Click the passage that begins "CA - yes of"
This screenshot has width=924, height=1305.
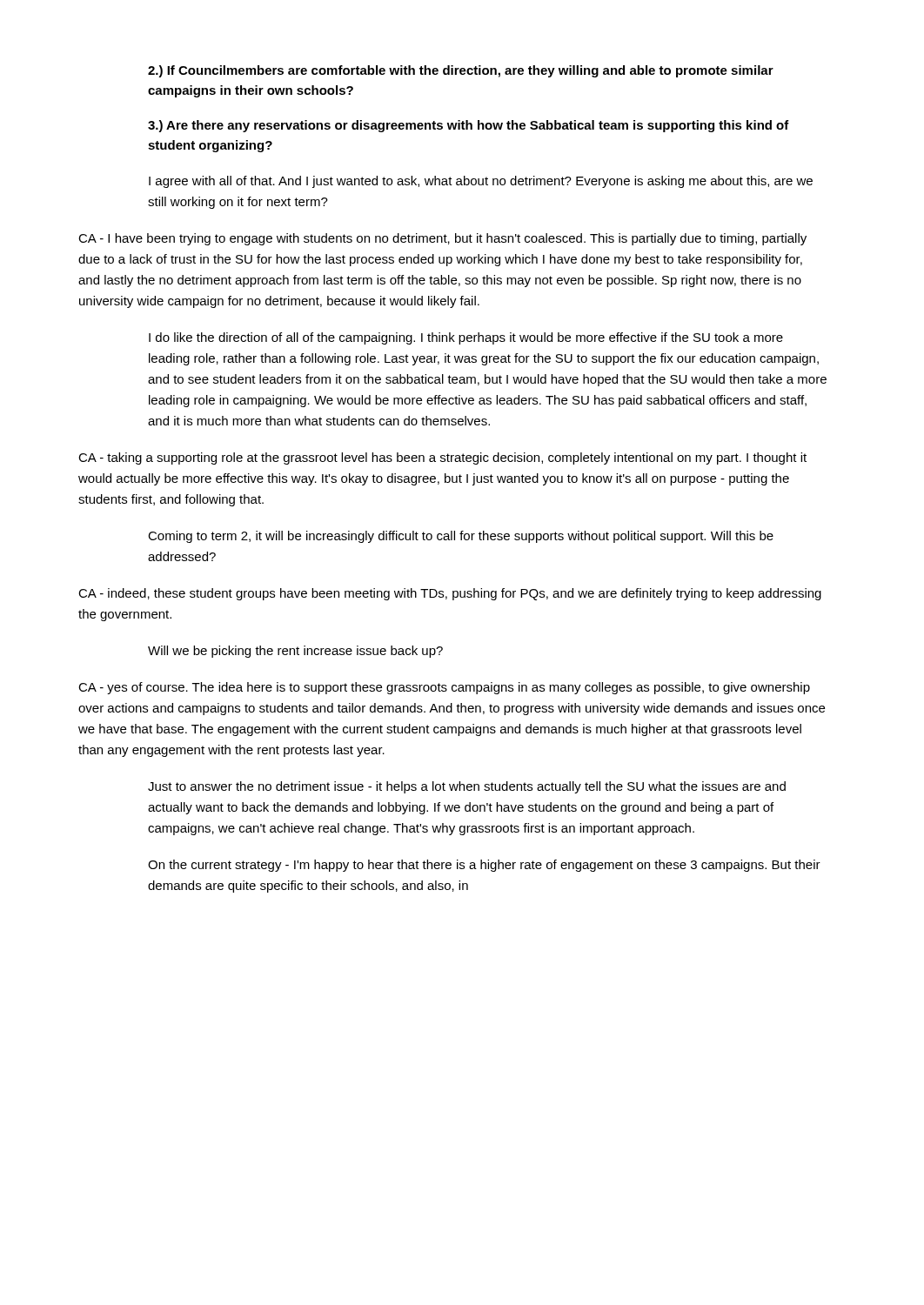pos(452,718)
